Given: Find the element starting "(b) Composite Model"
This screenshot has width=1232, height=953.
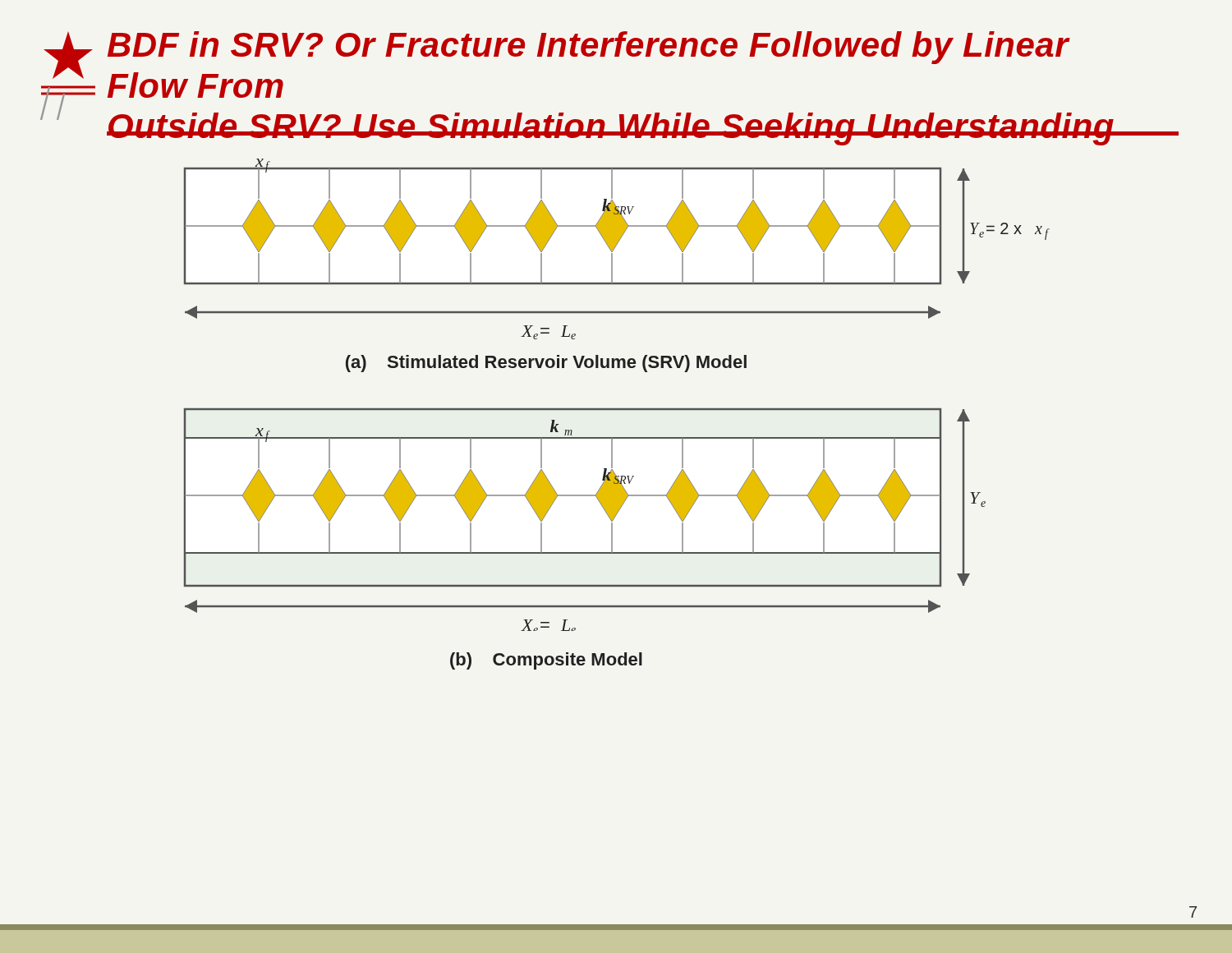Looking at the screenshot, I should click(x=546, y=659).
